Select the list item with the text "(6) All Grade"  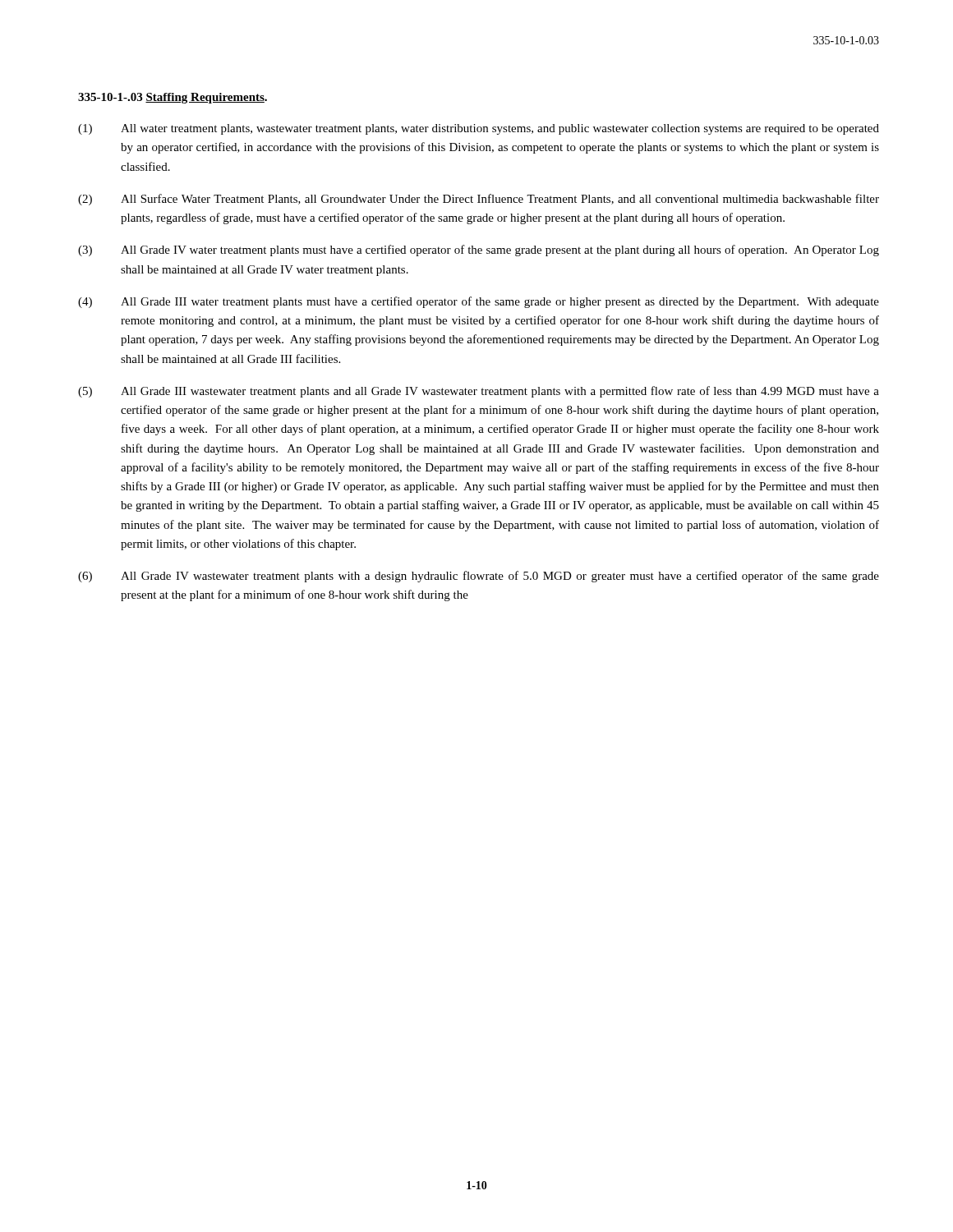point(479,586)
